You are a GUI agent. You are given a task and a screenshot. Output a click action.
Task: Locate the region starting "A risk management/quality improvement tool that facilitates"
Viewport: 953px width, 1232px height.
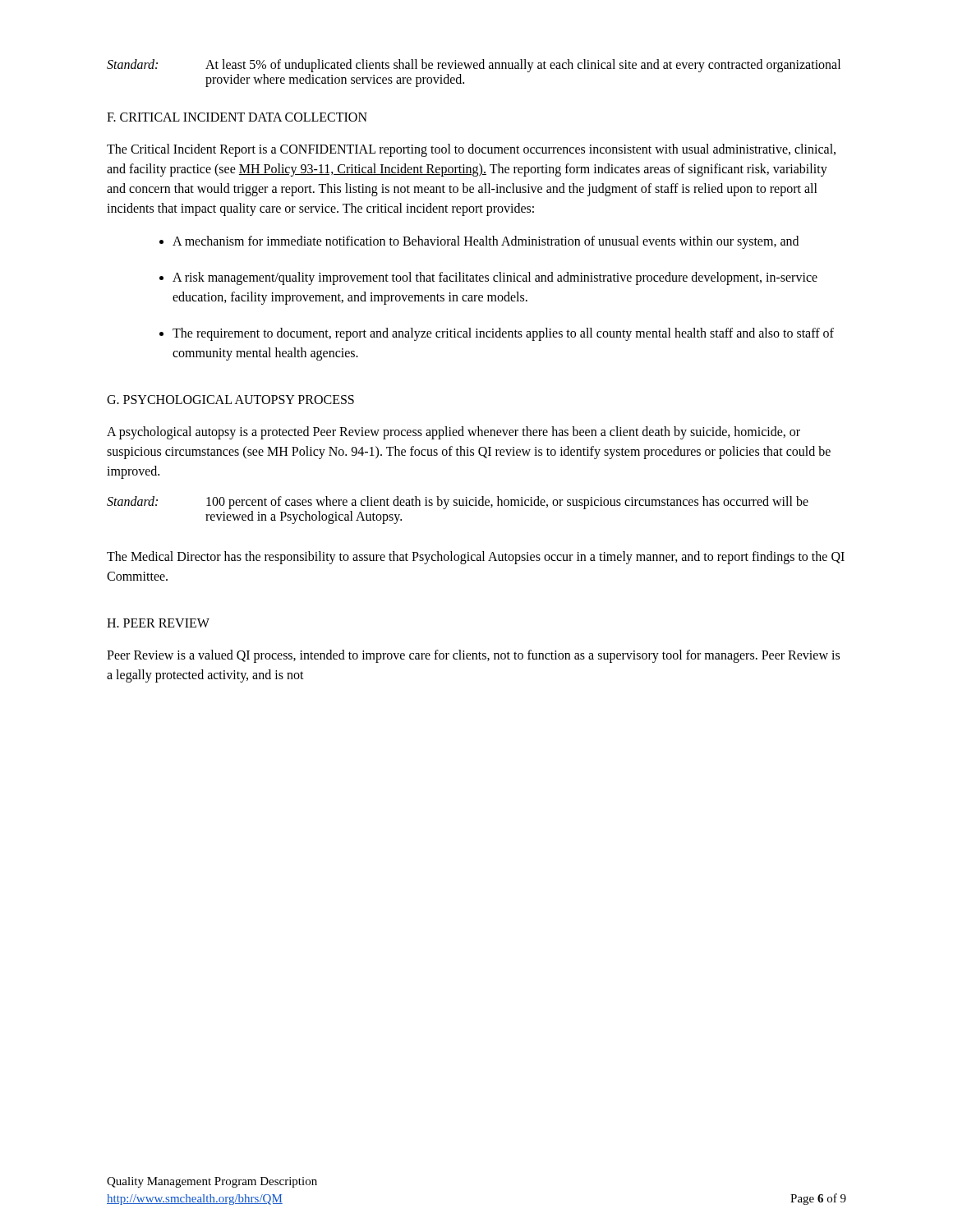495,287
